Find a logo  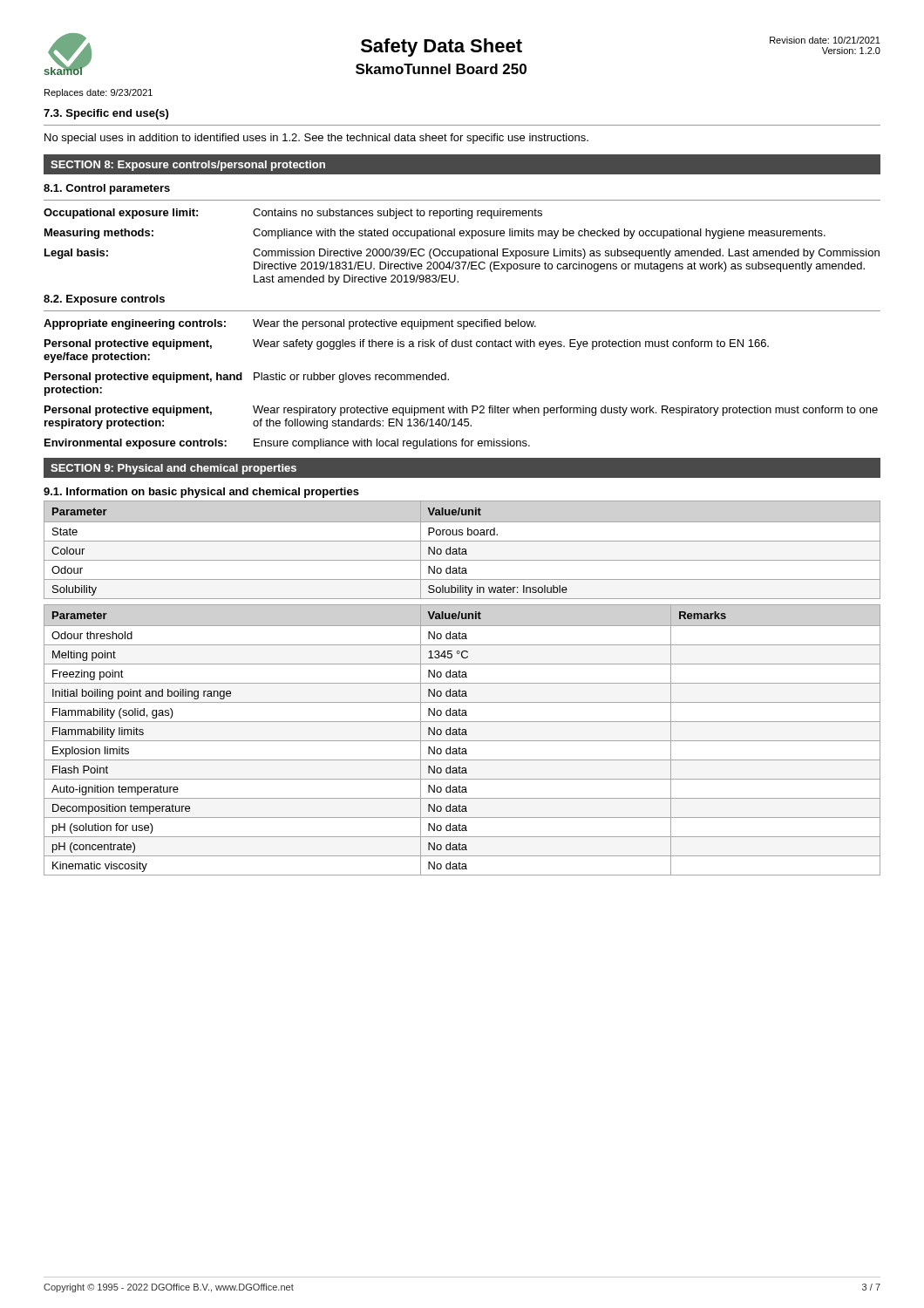[x=78, y=51]
